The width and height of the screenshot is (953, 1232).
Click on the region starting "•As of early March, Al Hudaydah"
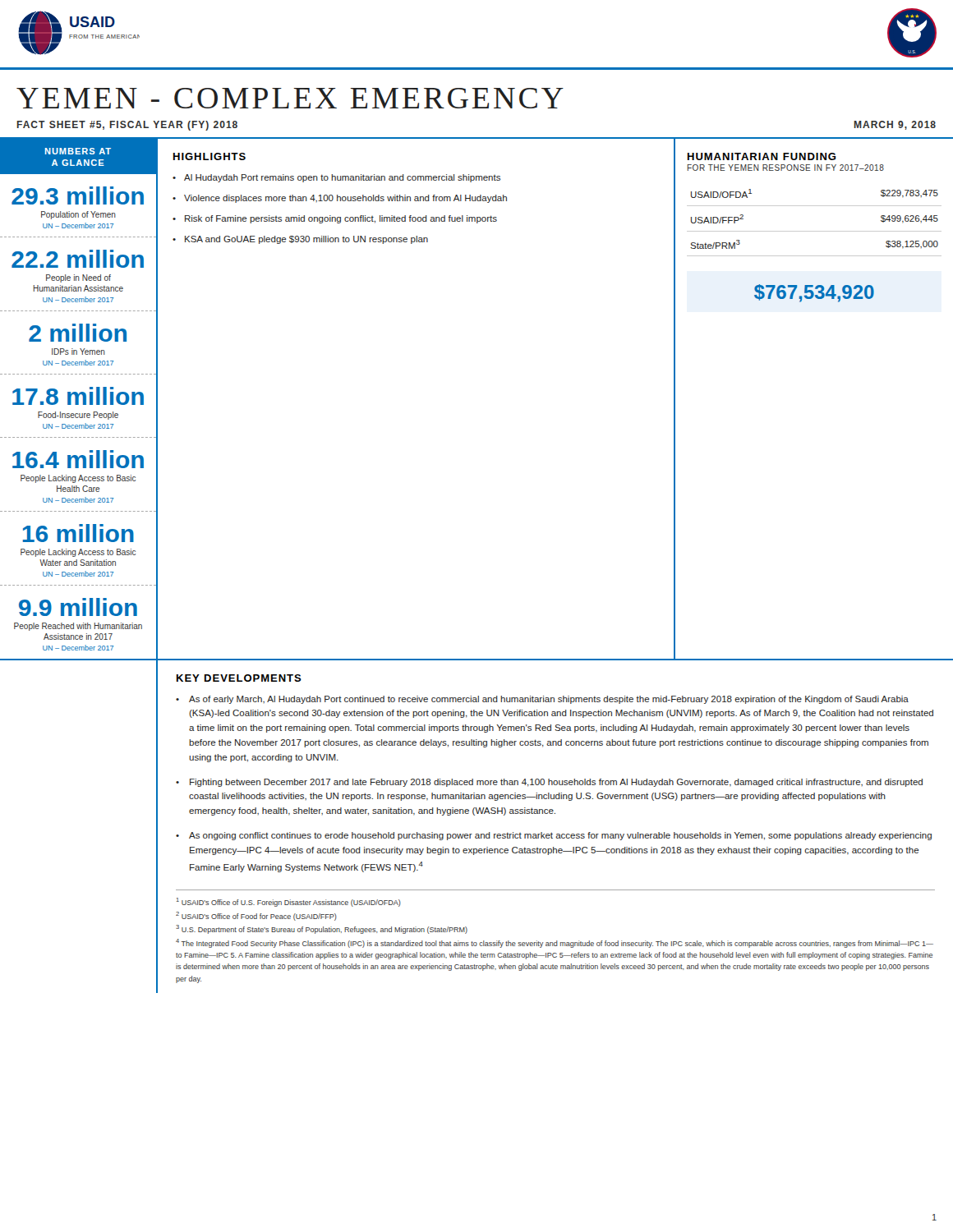[555, 727]
